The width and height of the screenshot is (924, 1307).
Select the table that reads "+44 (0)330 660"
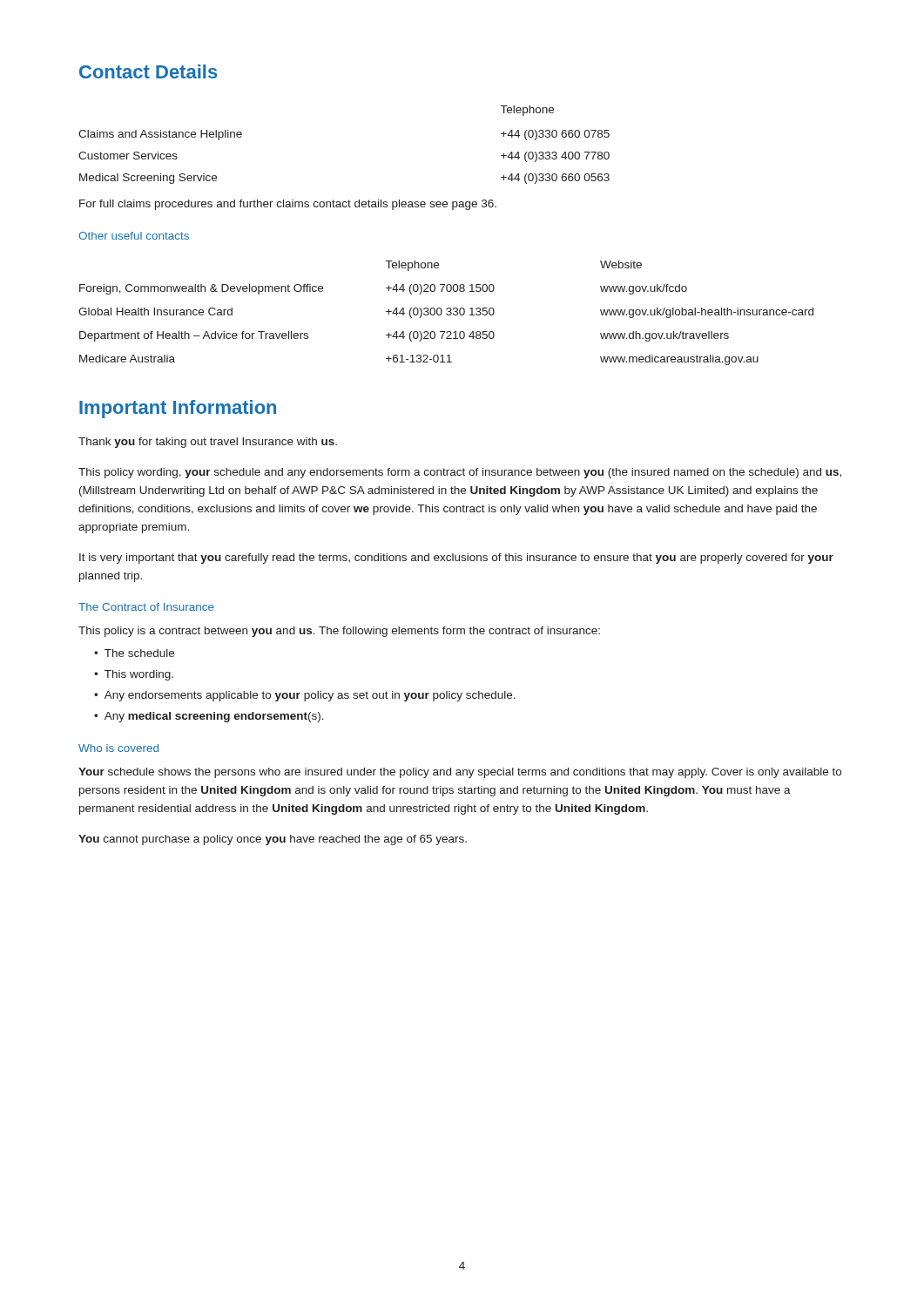coord(462,146)
